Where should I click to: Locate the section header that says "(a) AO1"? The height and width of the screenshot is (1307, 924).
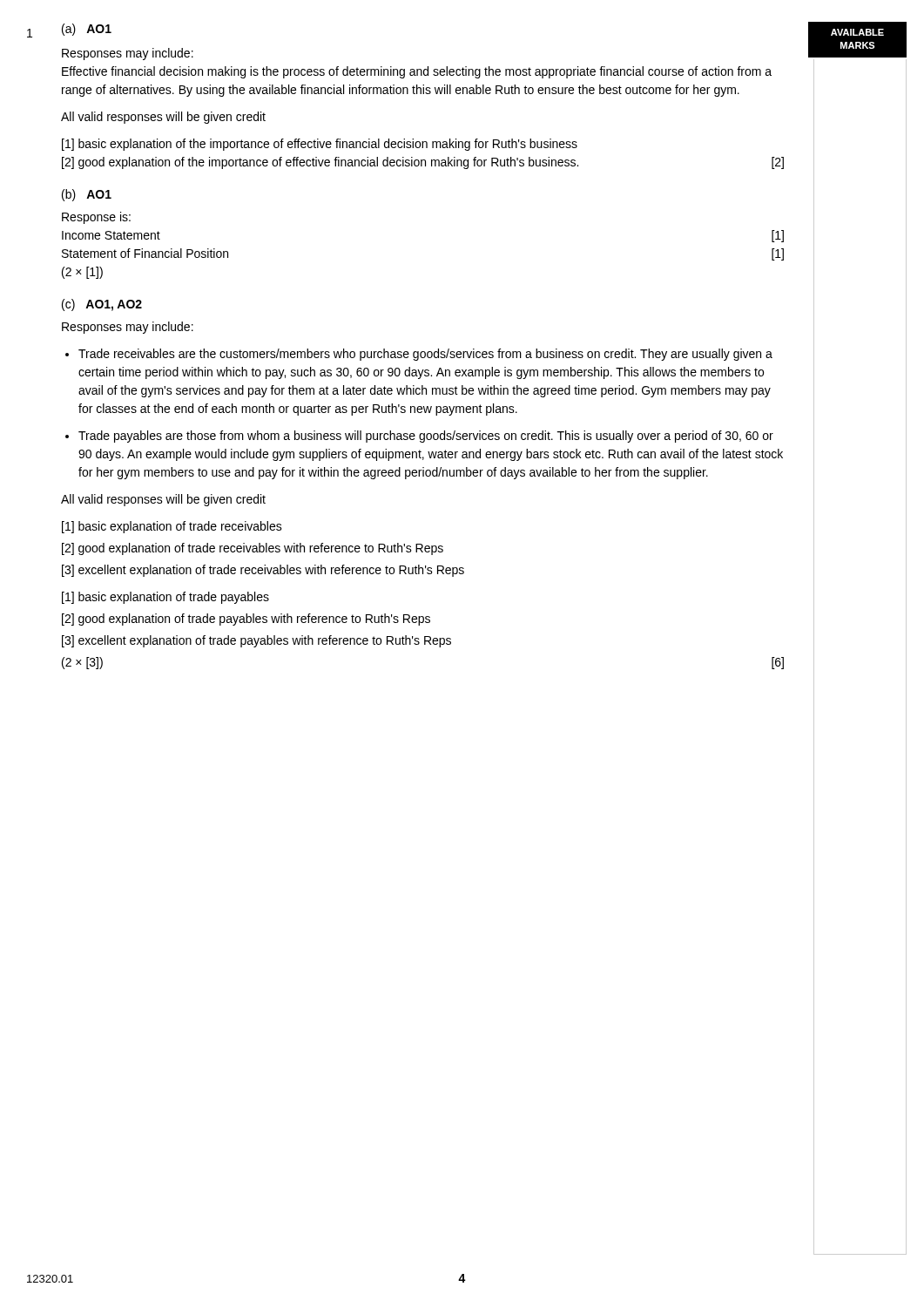coord(86,29)
